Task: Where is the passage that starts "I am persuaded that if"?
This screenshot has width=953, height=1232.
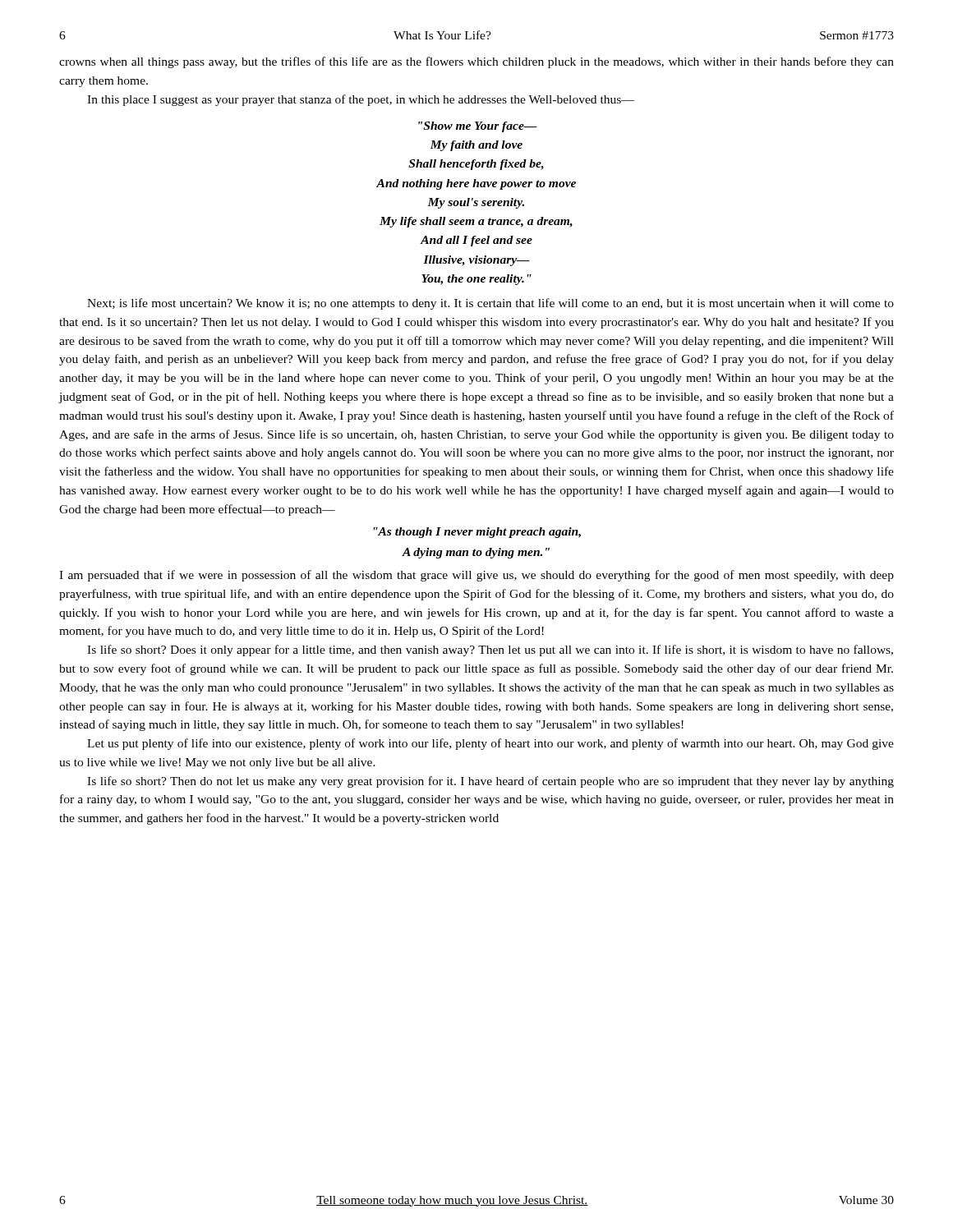Action: point(476,603)
